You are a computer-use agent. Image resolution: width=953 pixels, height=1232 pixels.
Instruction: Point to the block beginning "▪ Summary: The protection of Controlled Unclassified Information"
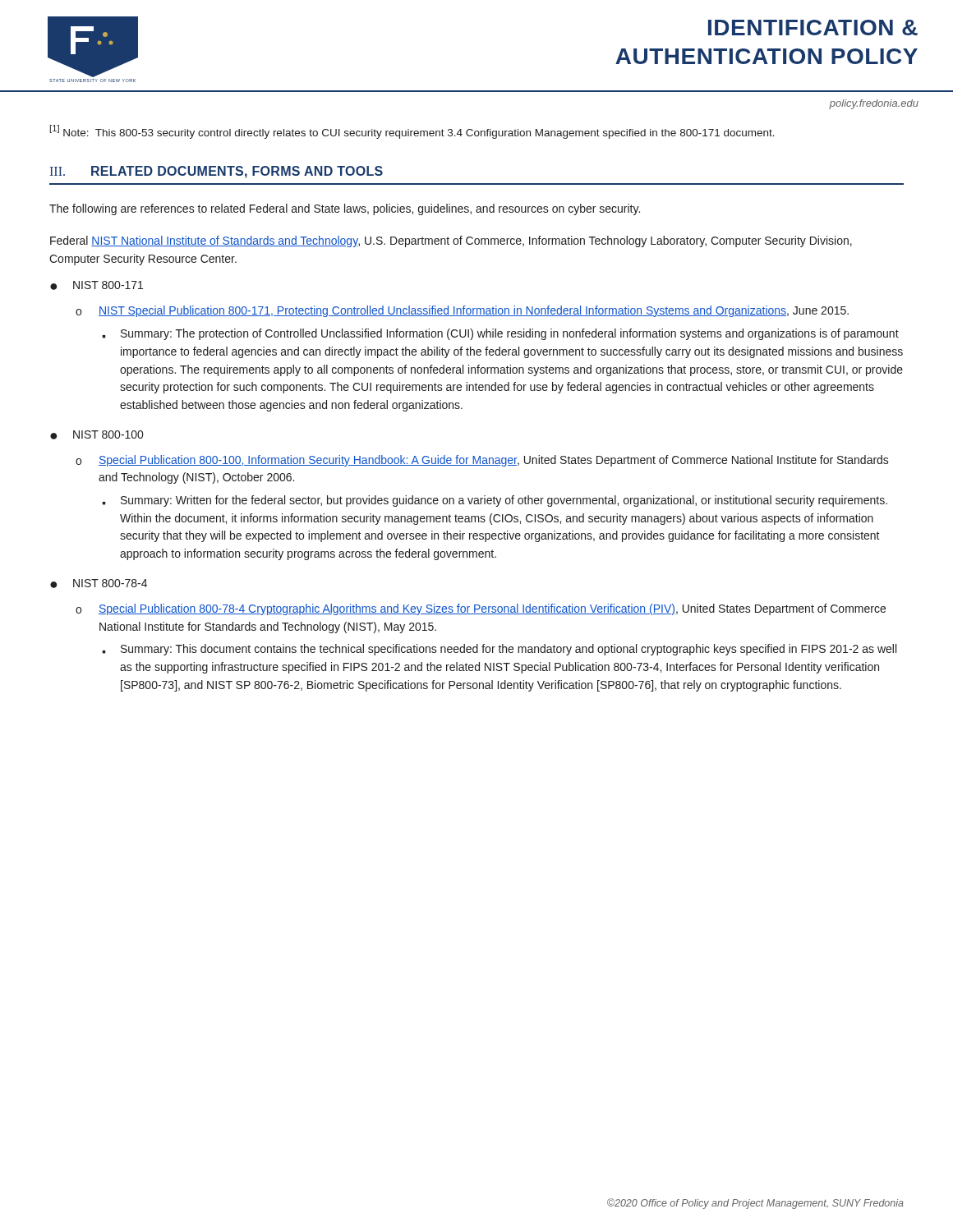503,370
